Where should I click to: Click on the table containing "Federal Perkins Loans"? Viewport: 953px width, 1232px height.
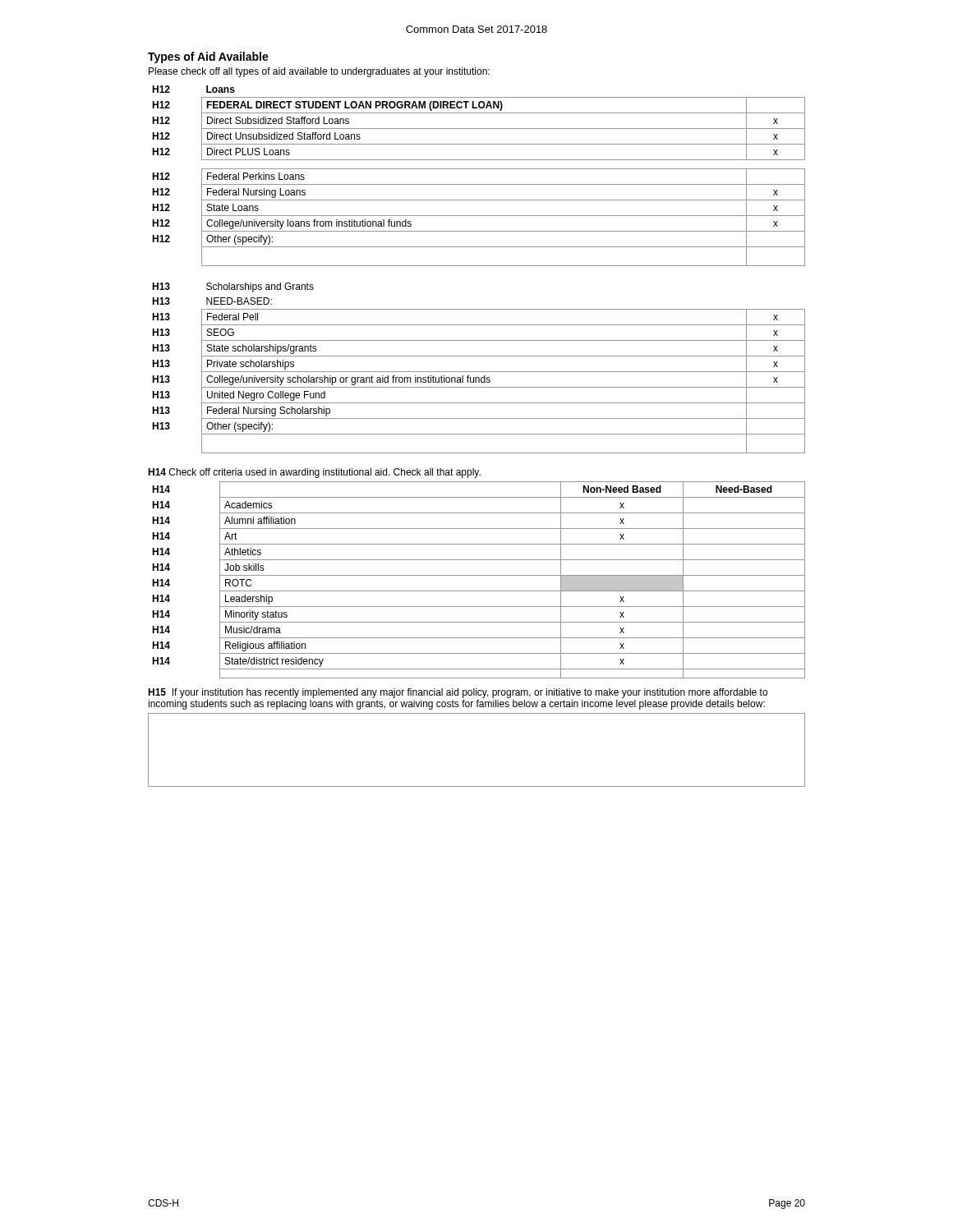click(x=476, y=174)
